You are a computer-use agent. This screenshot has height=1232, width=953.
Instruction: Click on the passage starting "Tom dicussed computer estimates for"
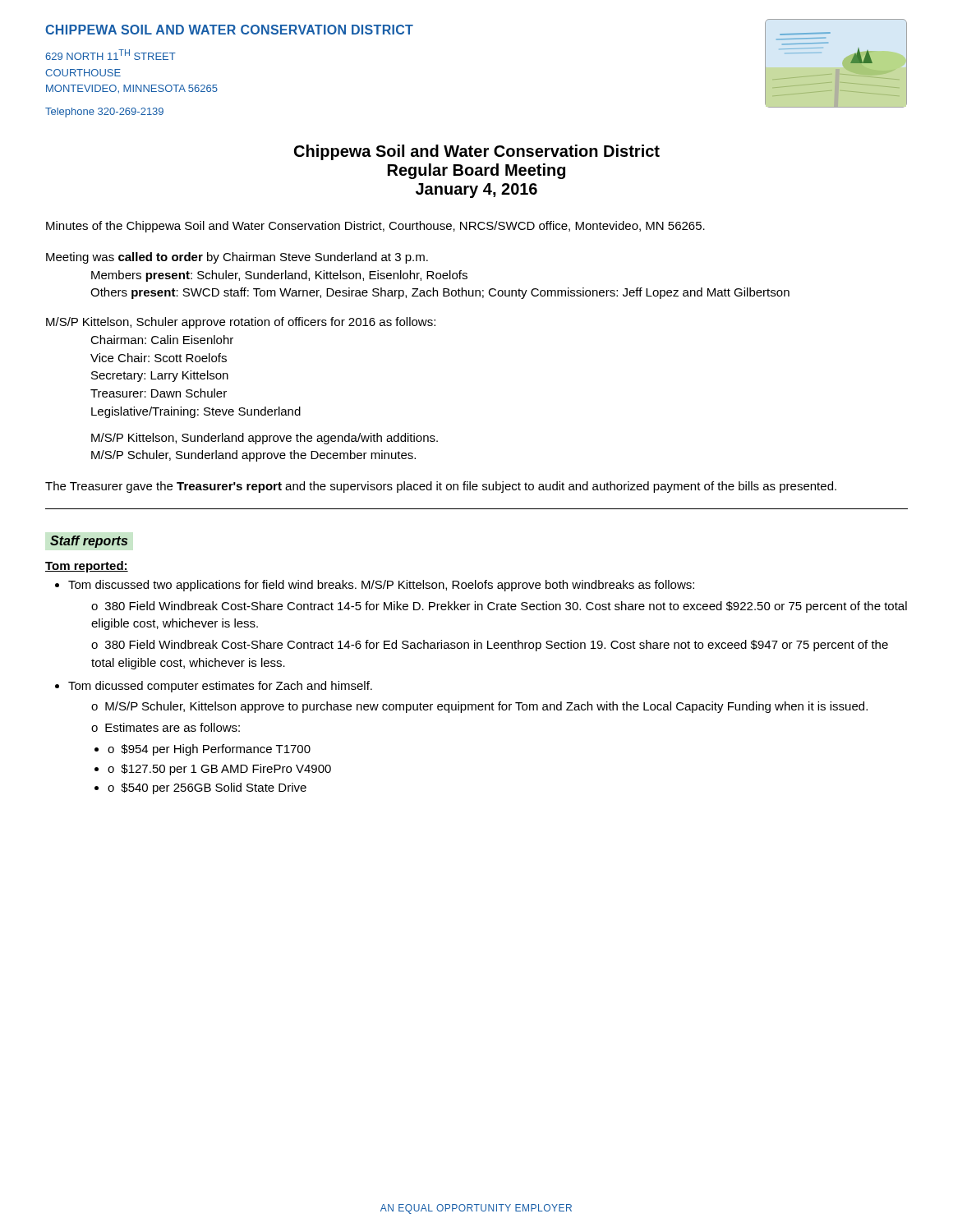tap(220, 687)
